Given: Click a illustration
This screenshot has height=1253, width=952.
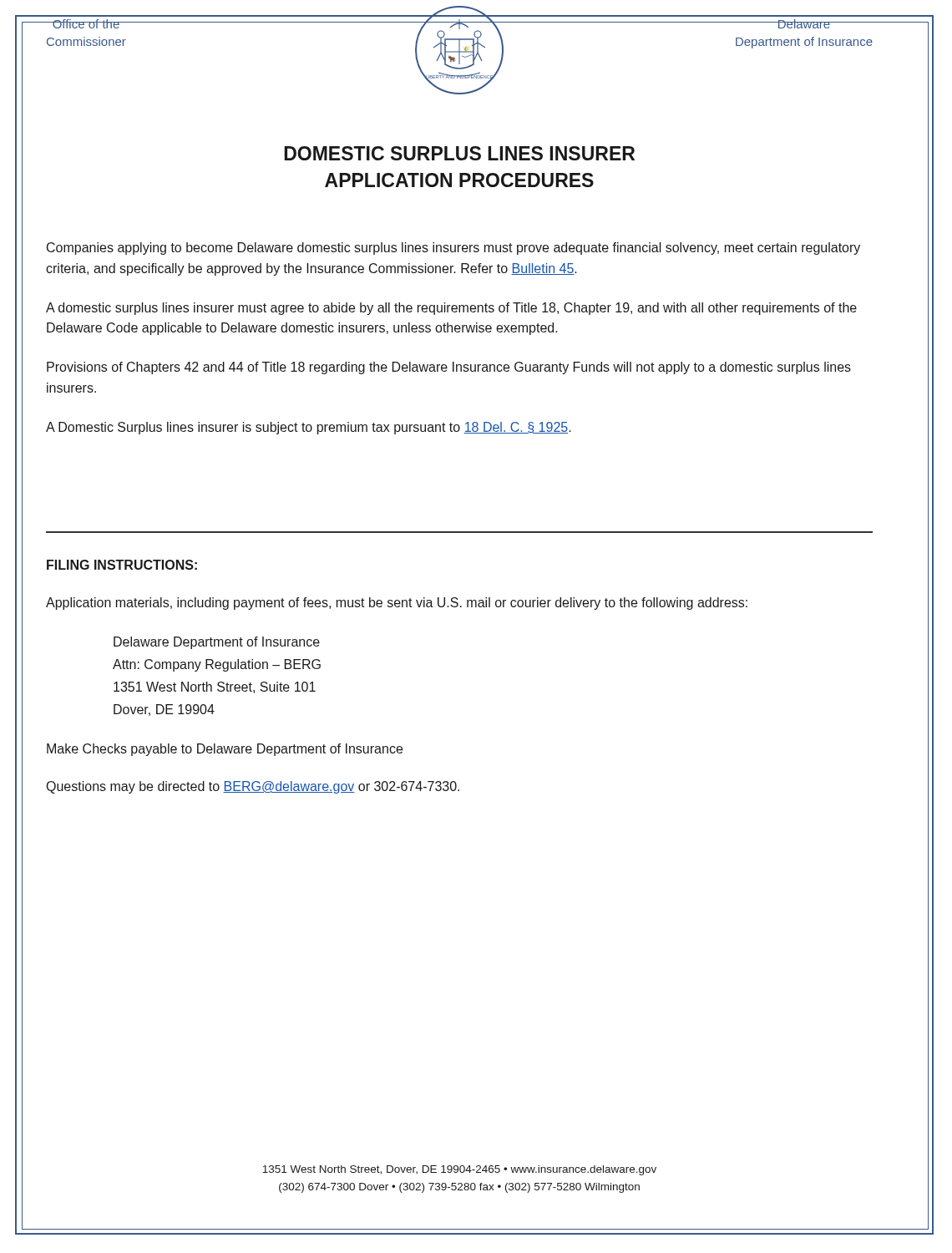Looking at the screenshot, I should pos(459,52).
